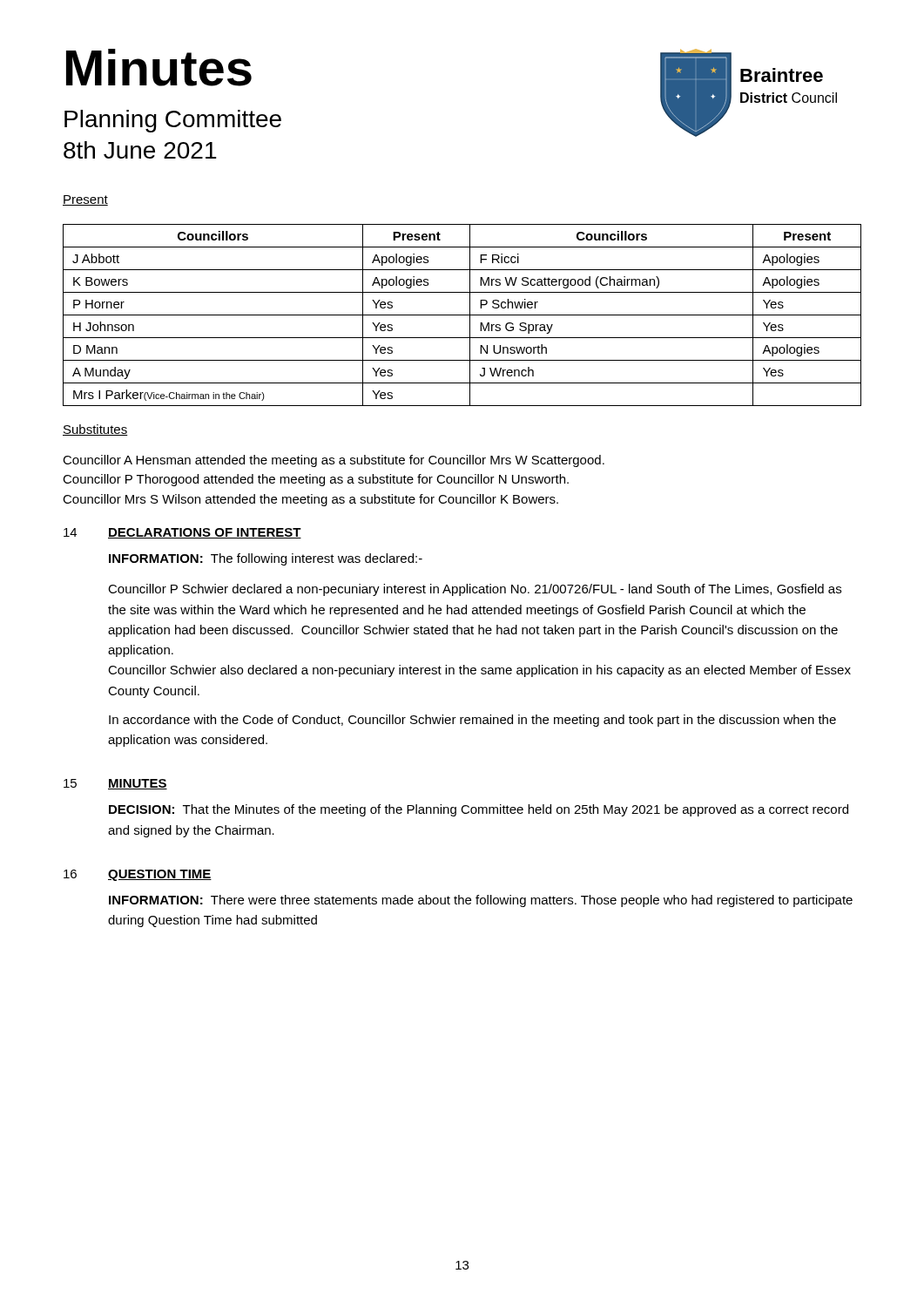Find the region starting "Councillor A Hensman attended the meeting"

point(334,479)
